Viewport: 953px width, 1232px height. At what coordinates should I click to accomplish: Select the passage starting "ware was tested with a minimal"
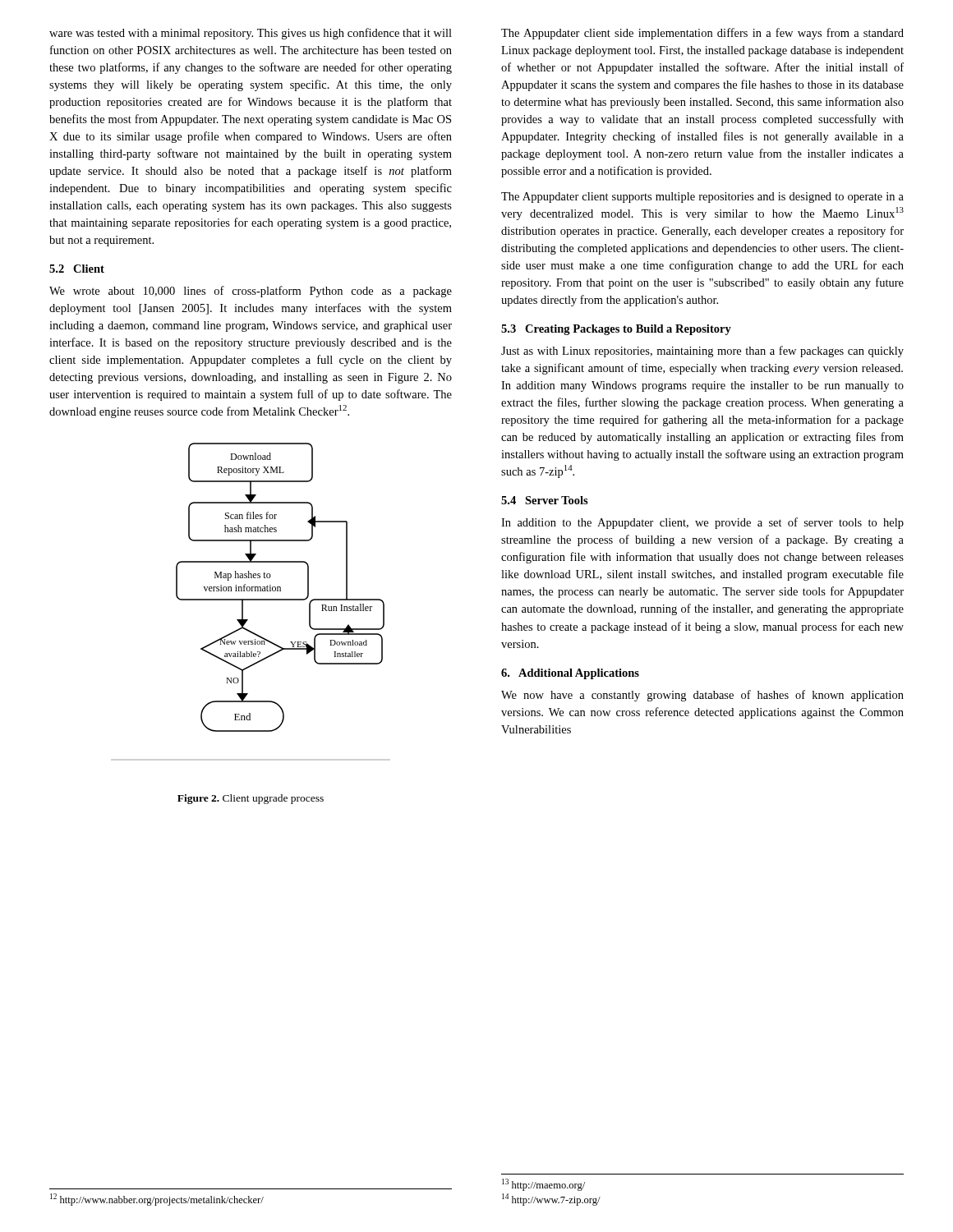pos(251,137)
